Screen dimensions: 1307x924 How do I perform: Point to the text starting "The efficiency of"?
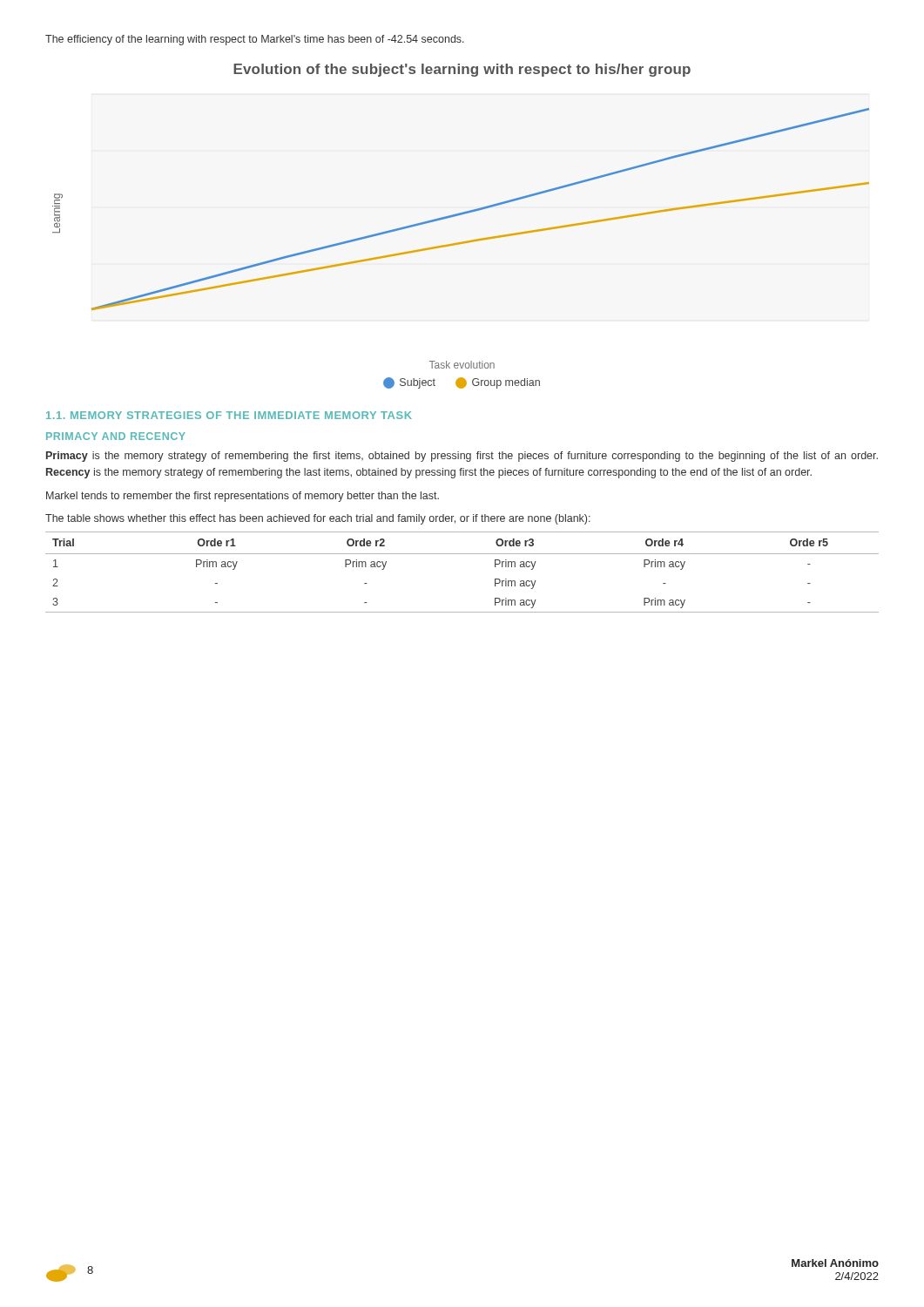pyautogui.click(x=255, y=39)
